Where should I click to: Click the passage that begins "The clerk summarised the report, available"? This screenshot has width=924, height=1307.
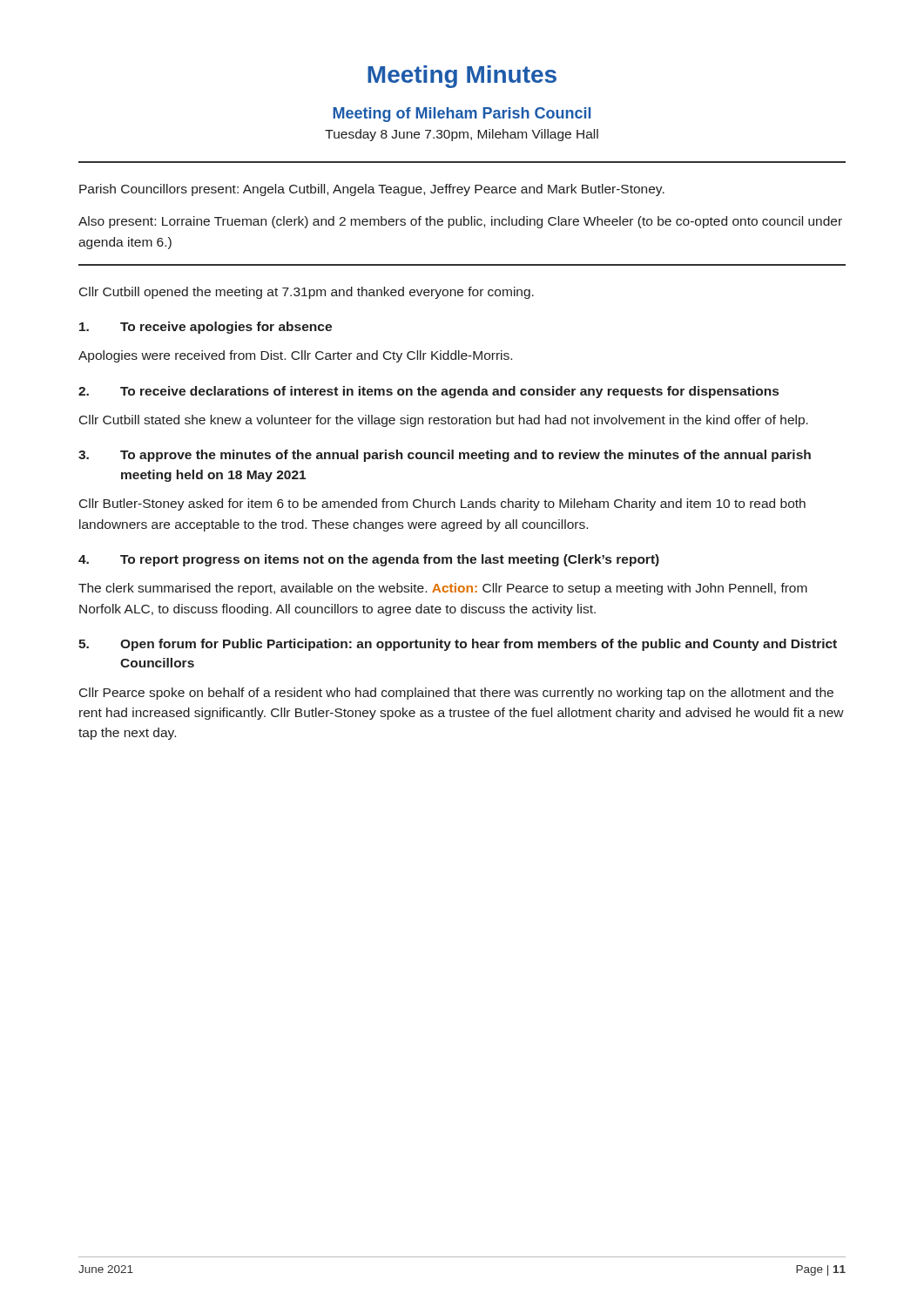coord(443,598)
